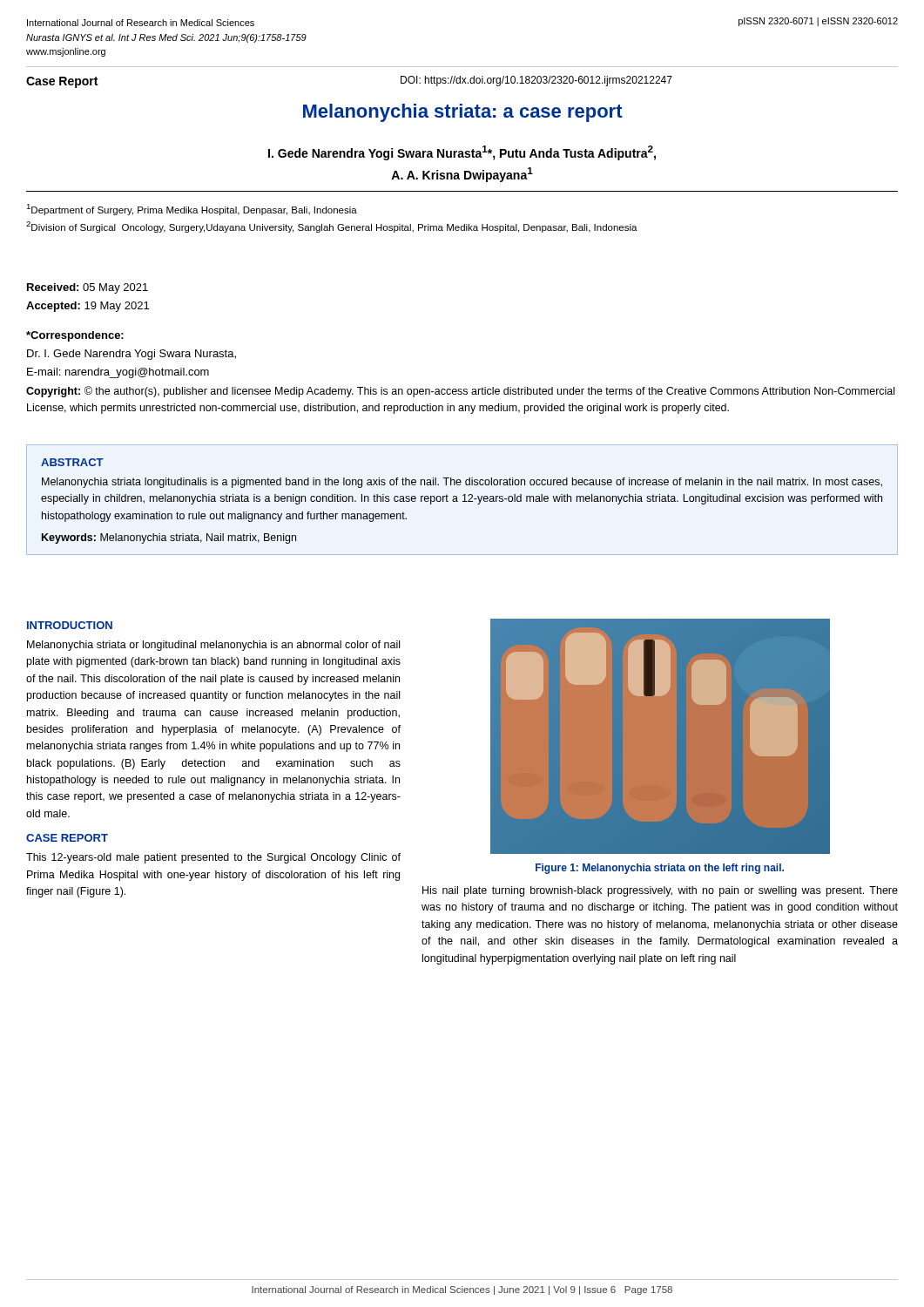Find the section header with the text "CASE REPORT"
The image size is (924, 1307).
pyautogui.click(x=67, y=838)
